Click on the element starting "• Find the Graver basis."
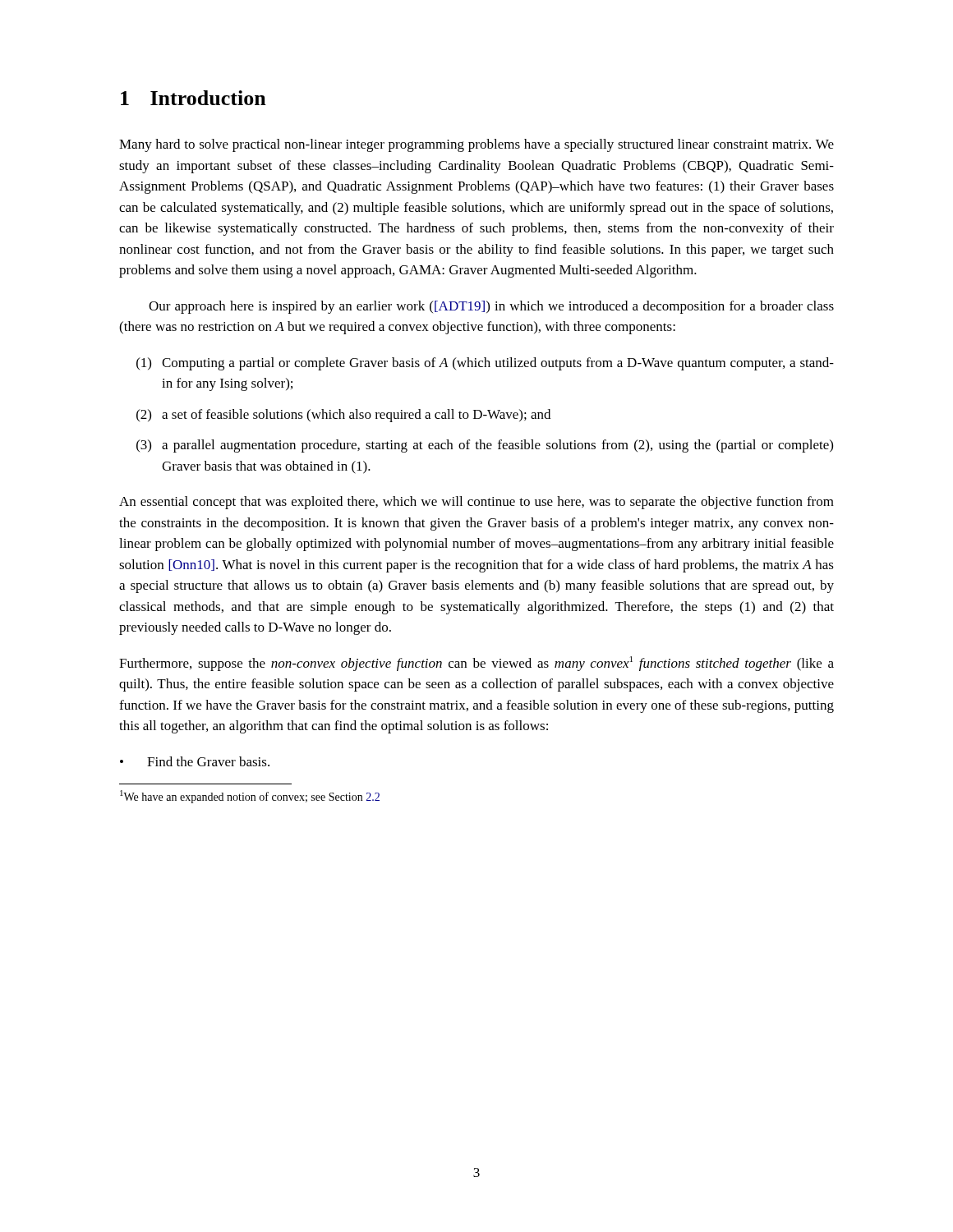 [x=195, y=761]
